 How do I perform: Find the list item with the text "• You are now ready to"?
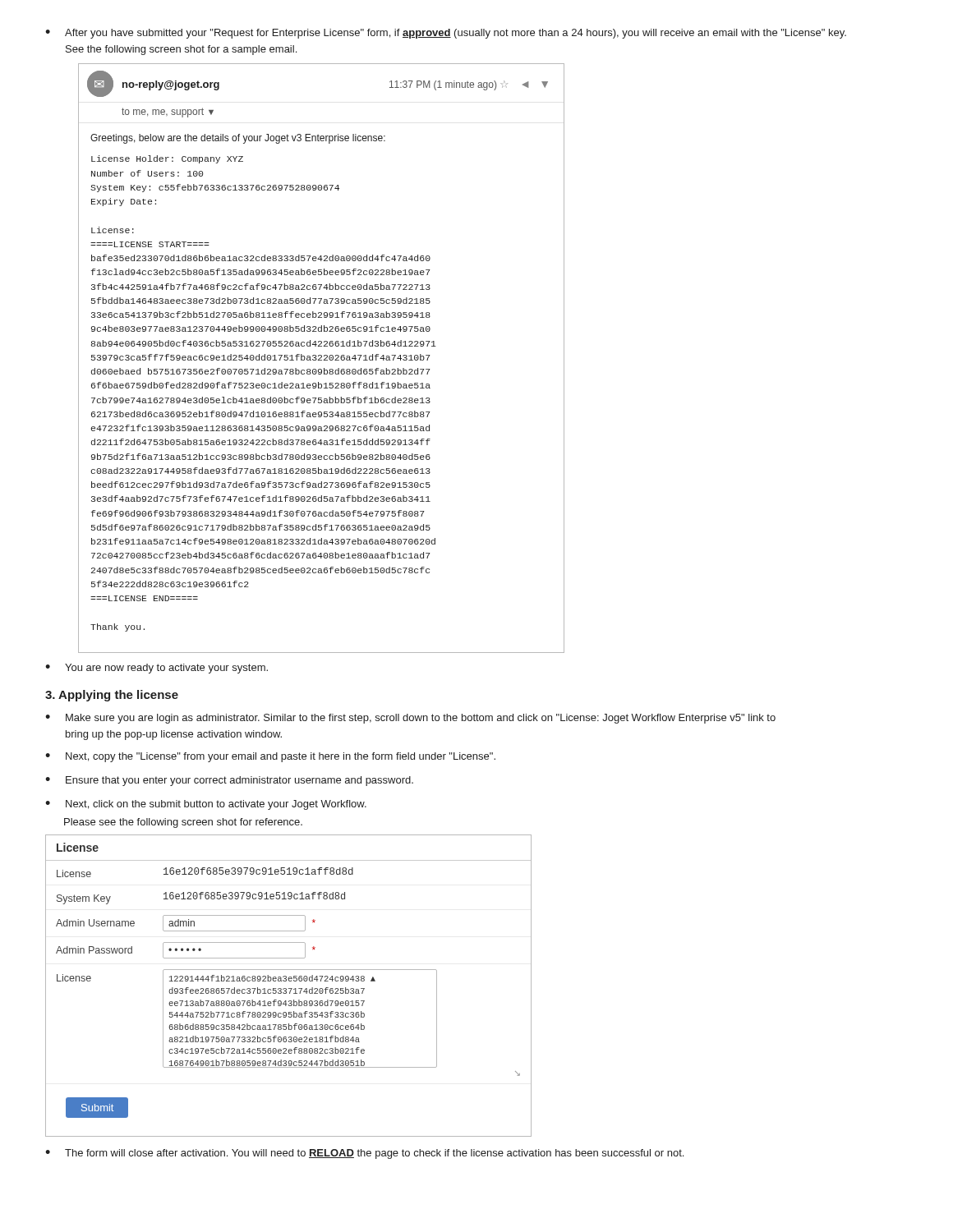(x=157, y=668)
